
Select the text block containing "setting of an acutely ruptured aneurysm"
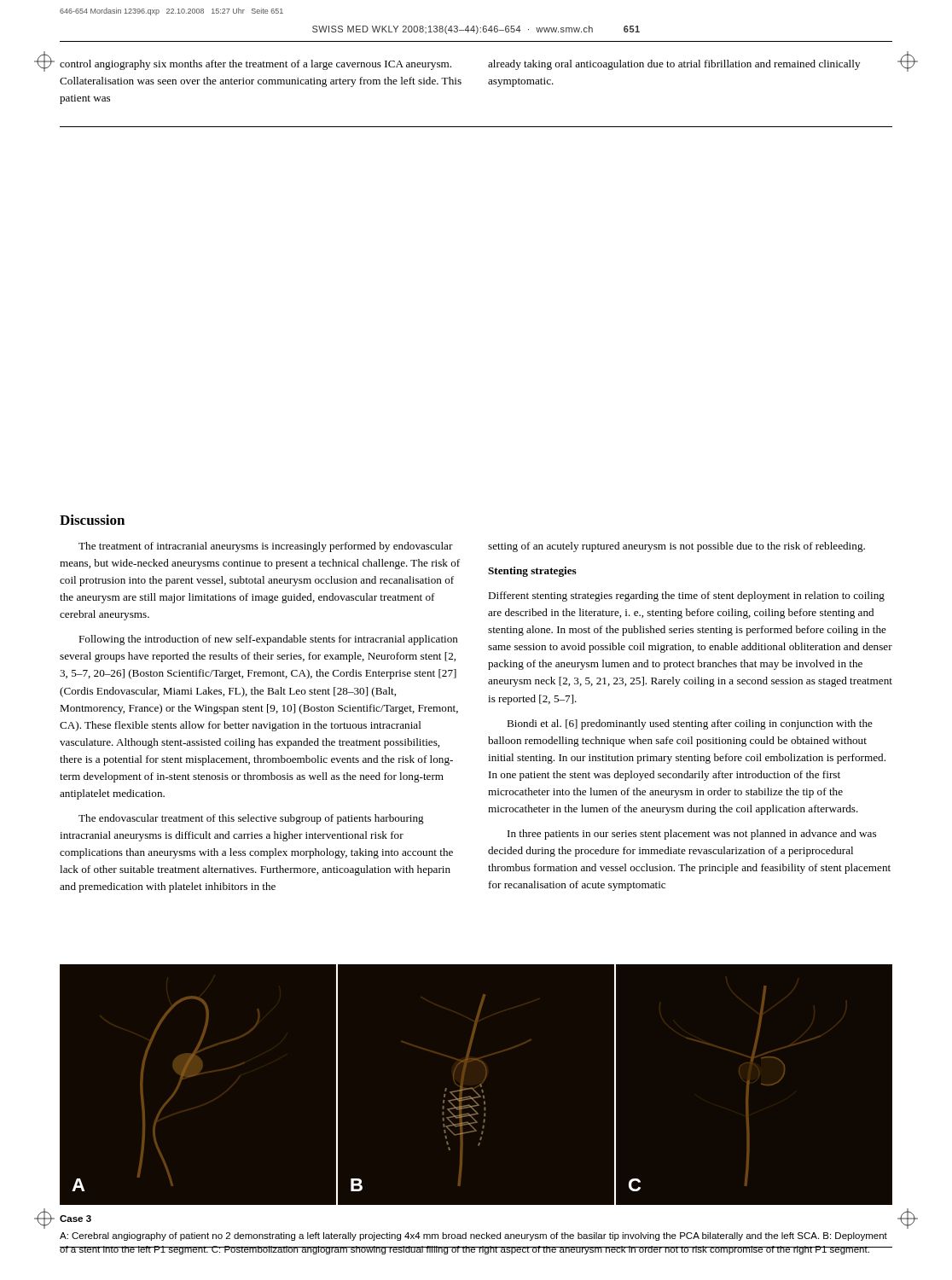point(690,716)
